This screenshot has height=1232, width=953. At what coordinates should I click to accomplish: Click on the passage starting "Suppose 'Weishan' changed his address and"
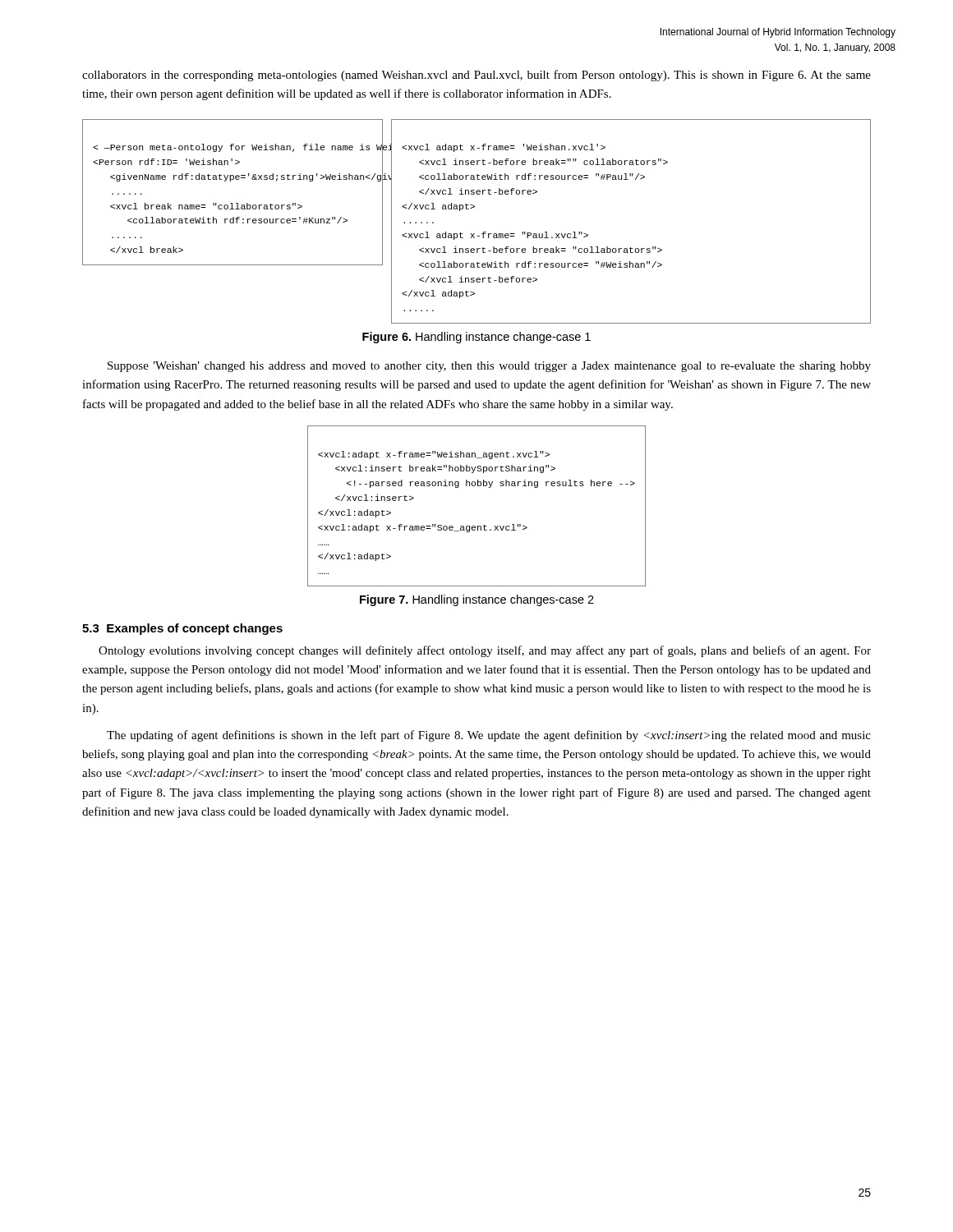pyautogui.click(x=476, y=385)
